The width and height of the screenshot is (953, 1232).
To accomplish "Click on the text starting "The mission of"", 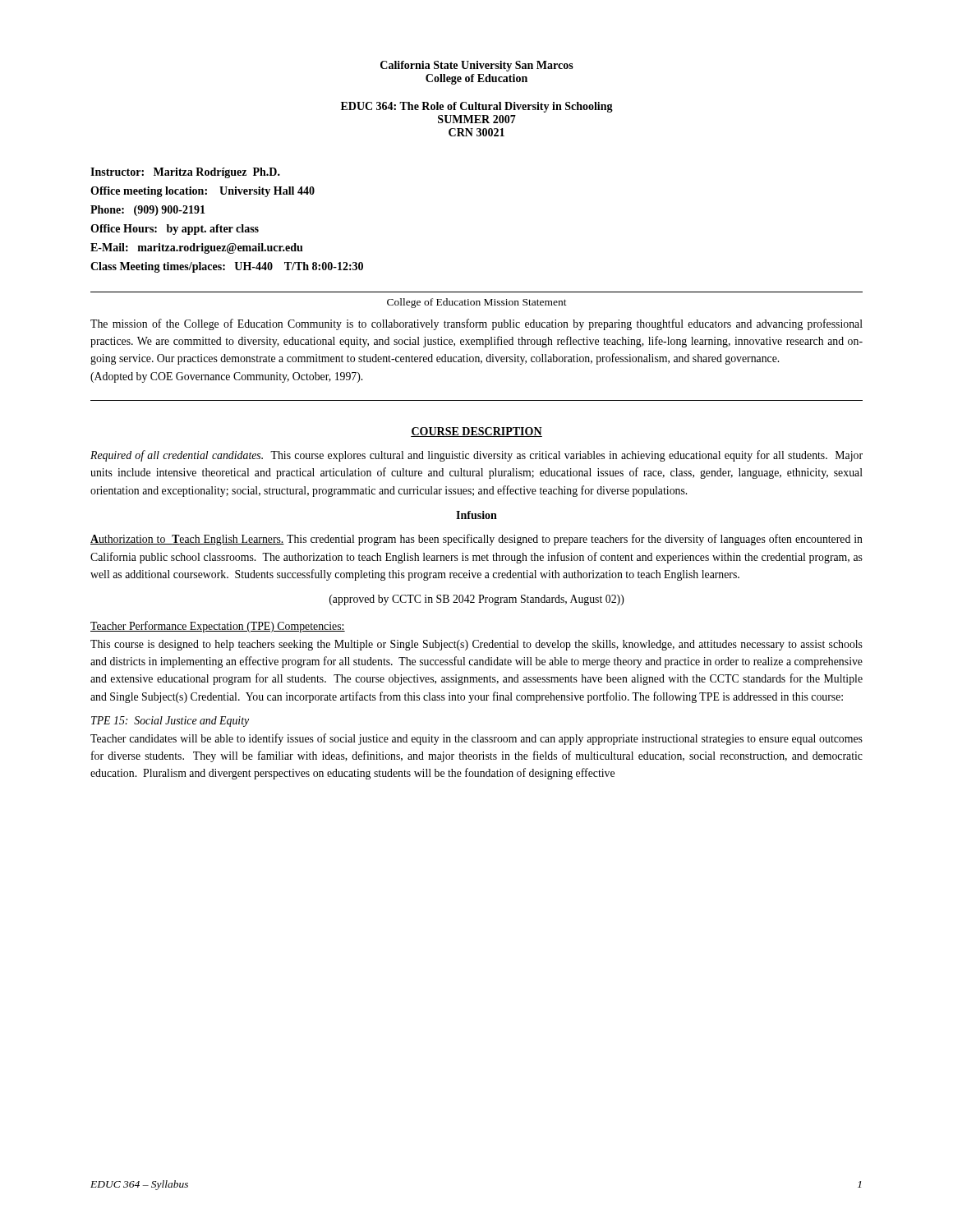I will click(476, 350).
